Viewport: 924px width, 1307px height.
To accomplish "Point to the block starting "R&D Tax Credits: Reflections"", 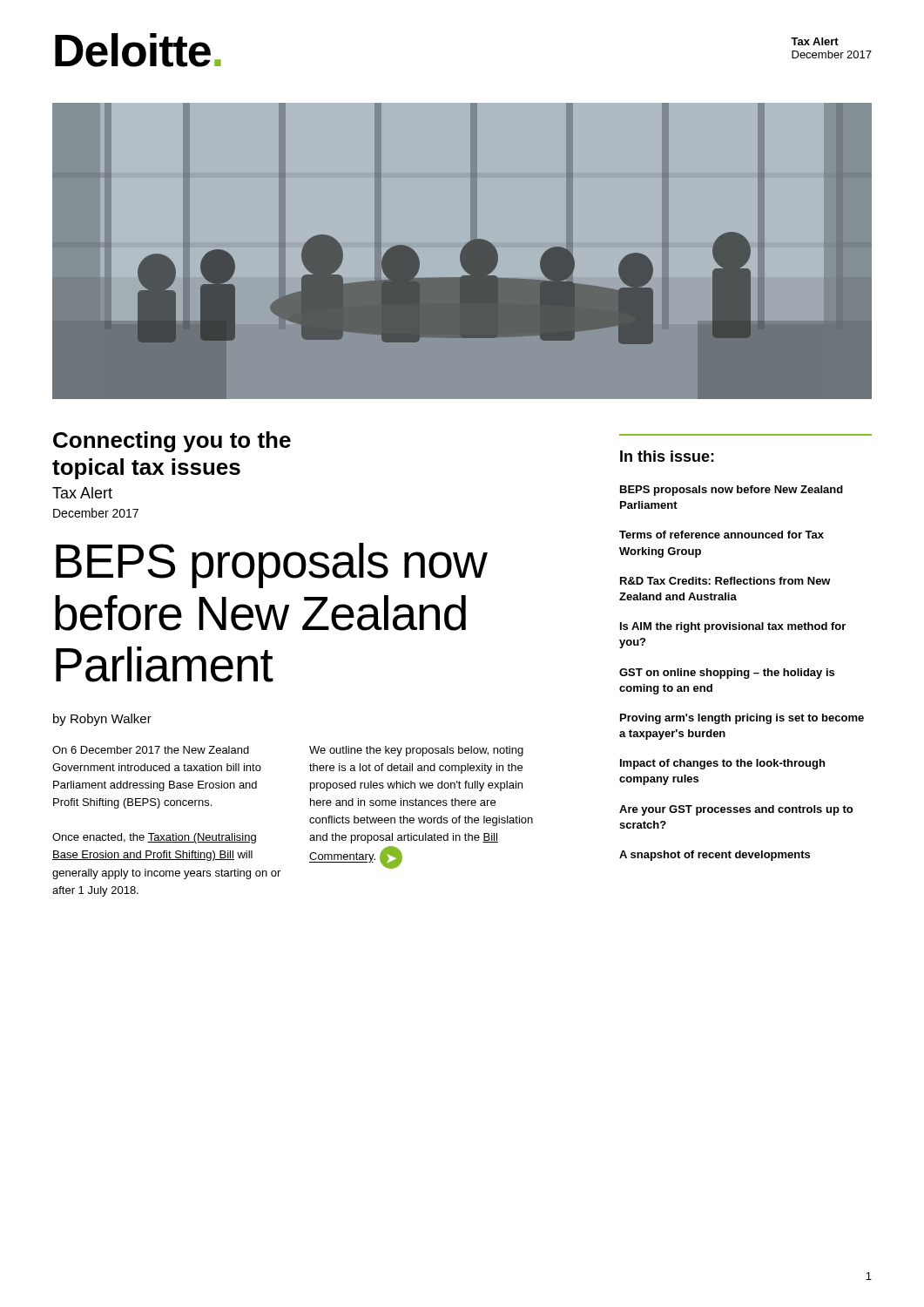I will 725,588.
